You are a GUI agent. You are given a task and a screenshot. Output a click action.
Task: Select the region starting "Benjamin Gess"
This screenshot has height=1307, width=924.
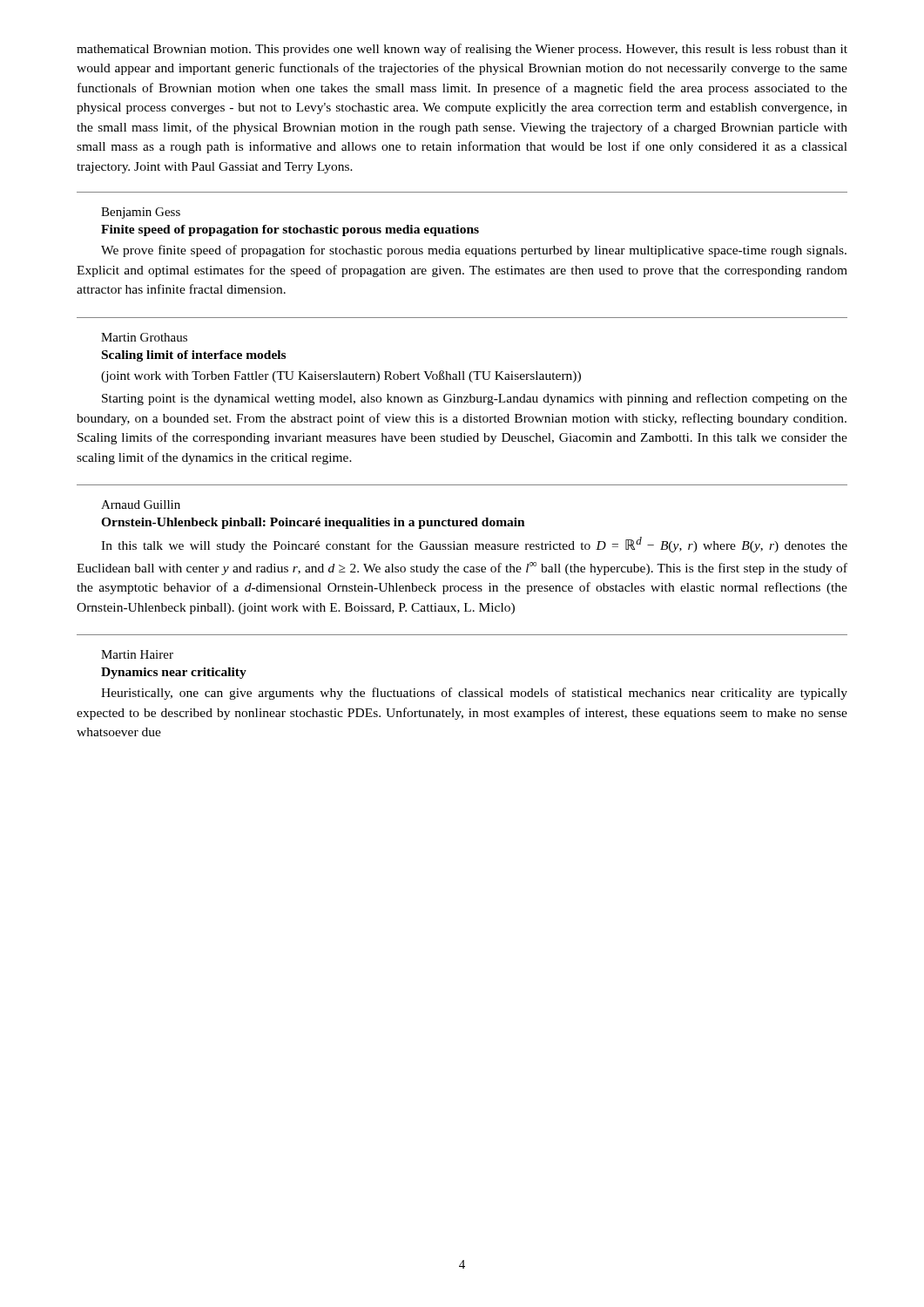[x=141, y=212]
